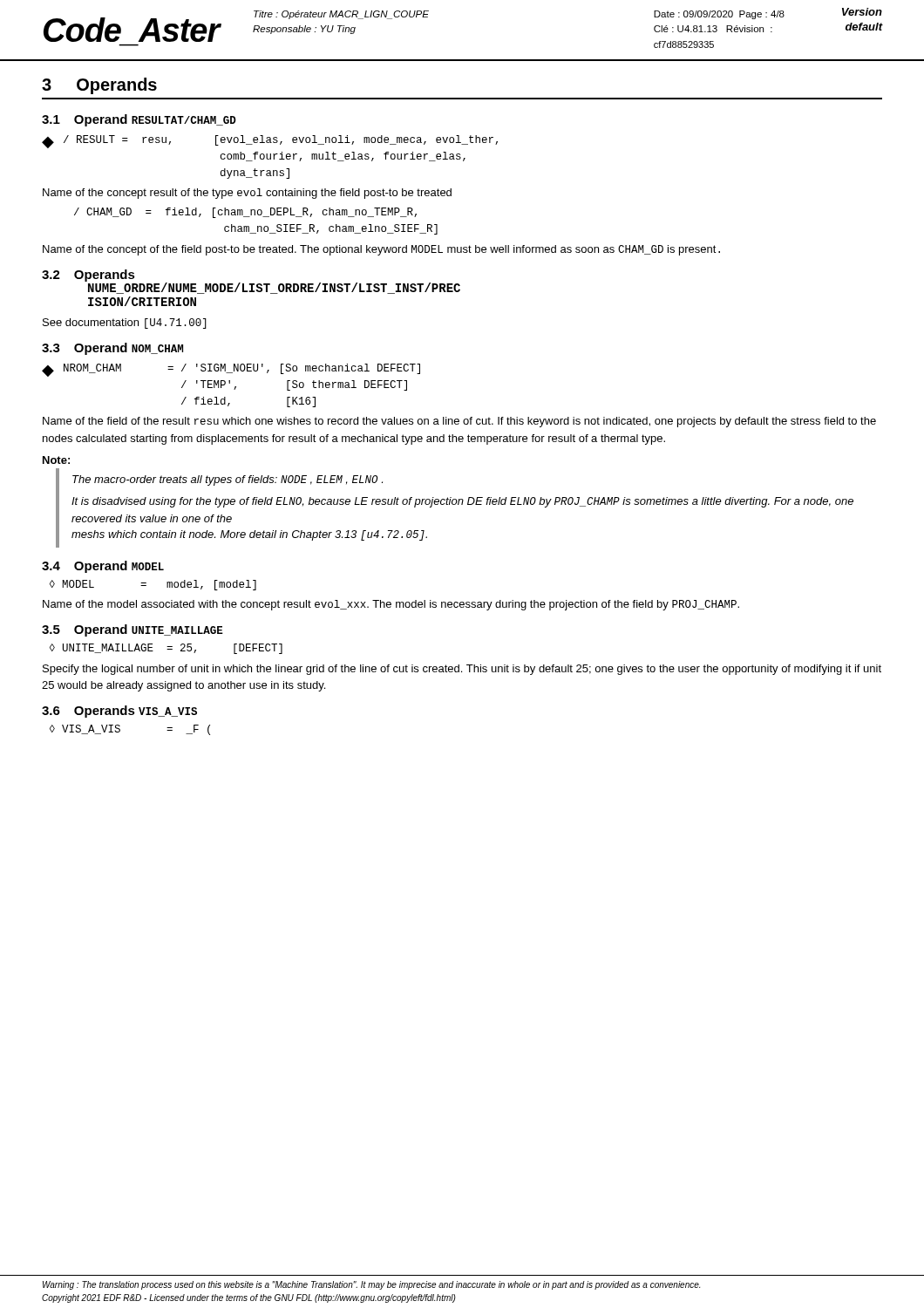Navigate to the element starting "It is disadvised"
This screenshot has height=1308, width=924.
tap(462, 502)
